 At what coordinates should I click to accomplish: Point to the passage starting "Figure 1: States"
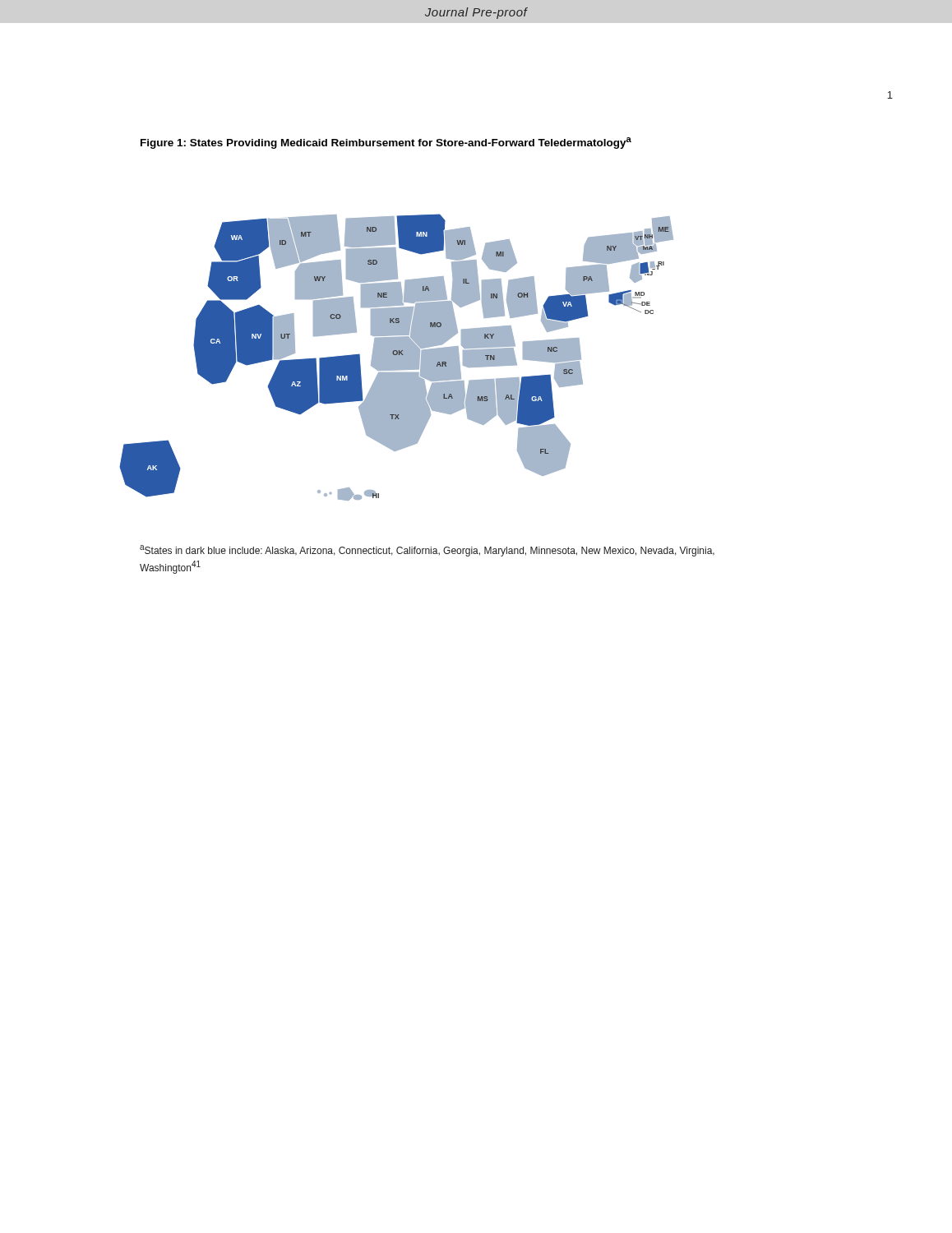point(386,141)
